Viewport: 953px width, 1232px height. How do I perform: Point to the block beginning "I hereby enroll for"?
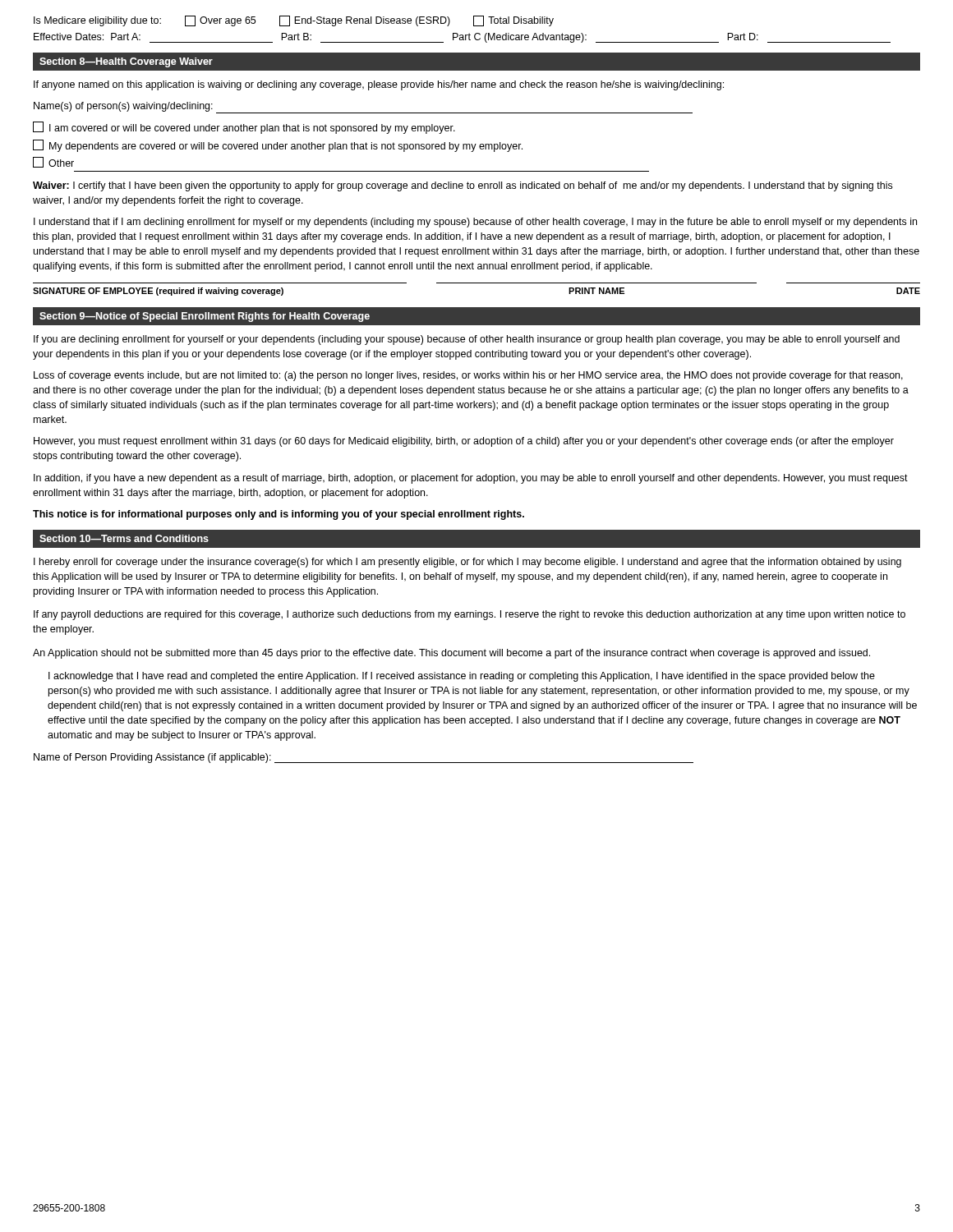pos(476,577)
